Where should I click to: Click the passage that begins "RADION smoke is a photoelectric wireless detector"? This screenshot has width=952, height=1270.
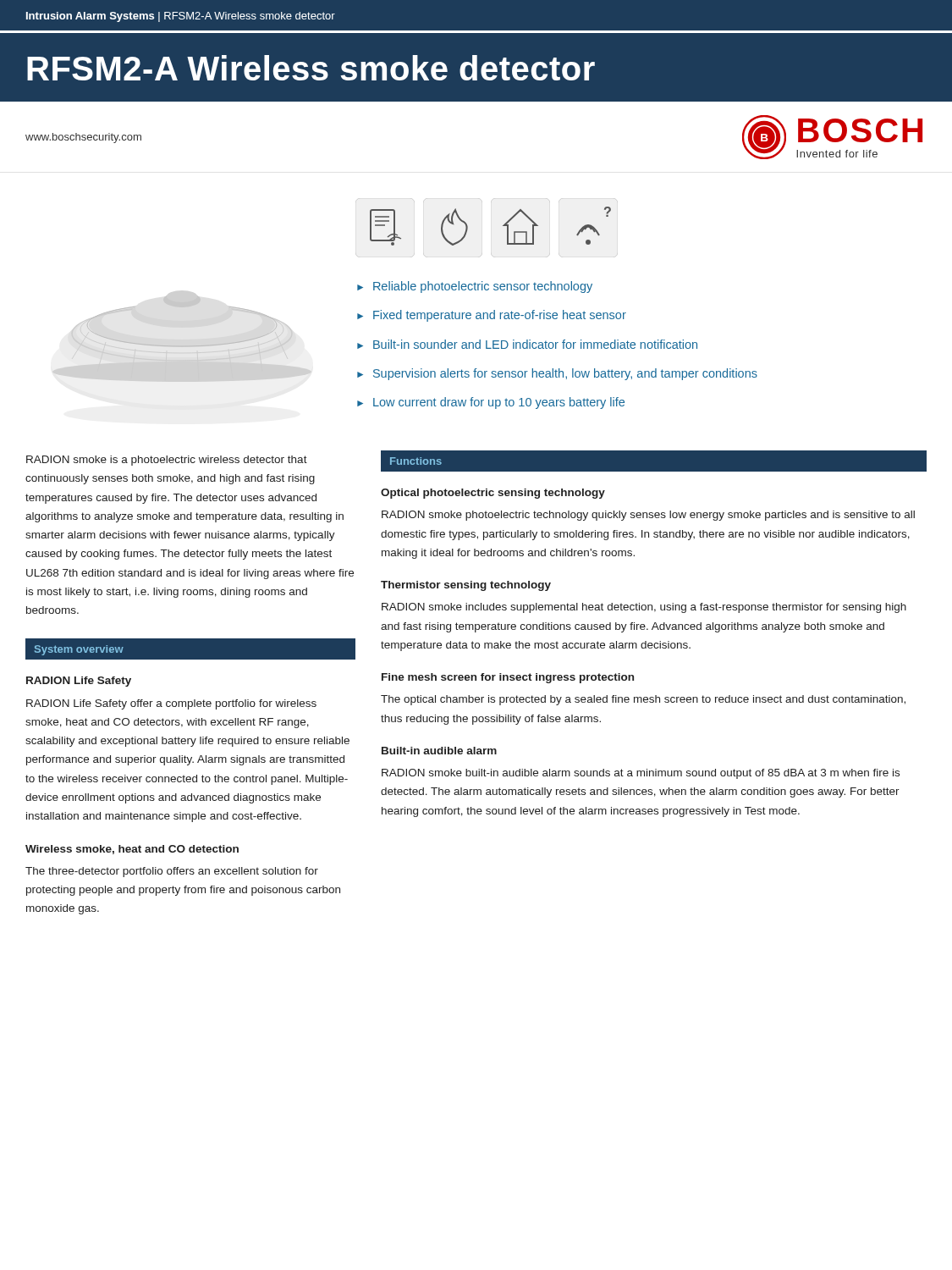tap(190, 535)
